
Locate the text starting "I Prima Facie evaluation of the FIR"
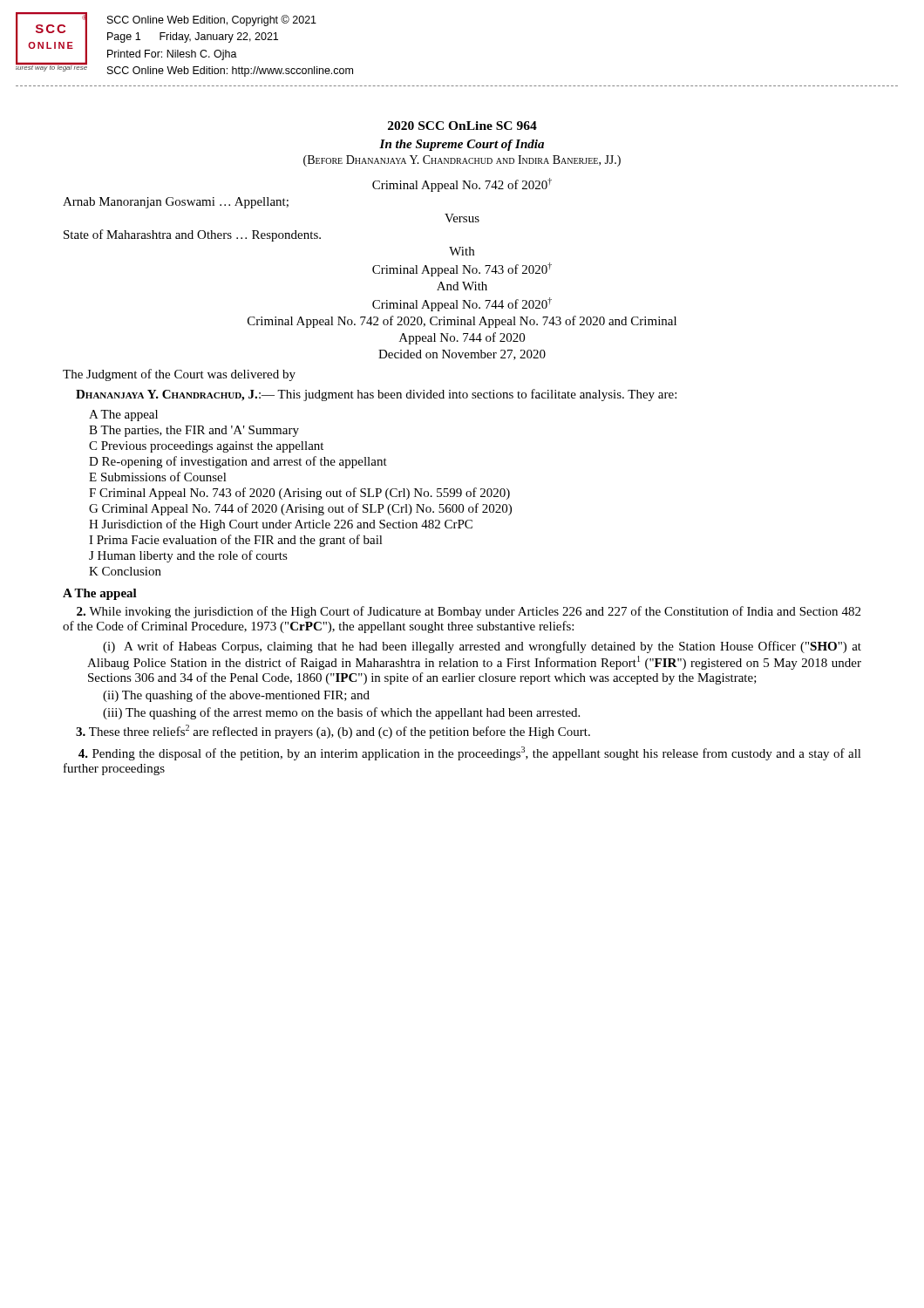236,539
